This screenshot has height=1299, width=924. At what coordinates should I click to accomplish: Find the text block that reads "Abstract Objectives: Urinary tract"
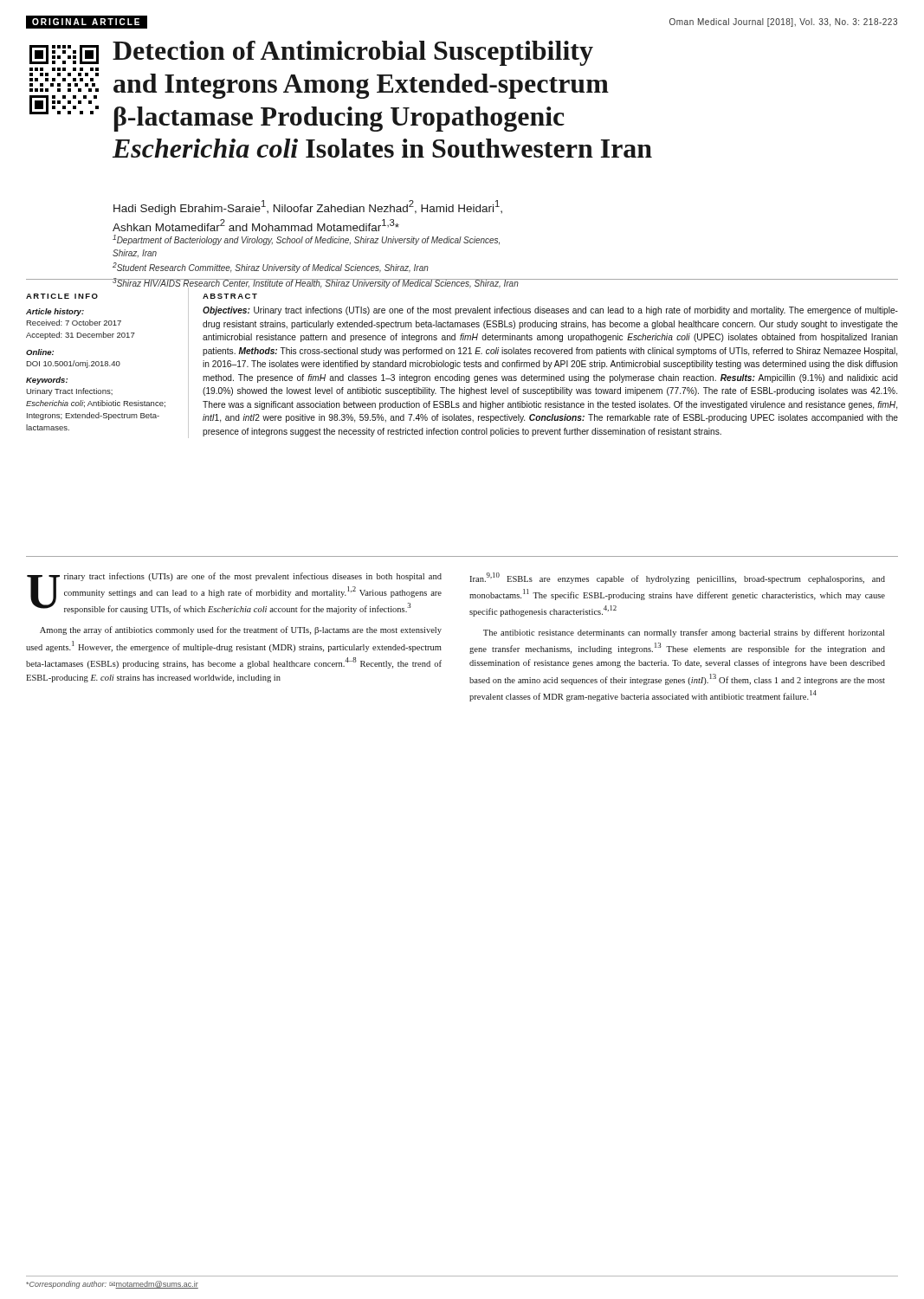(x=550, y=365)
